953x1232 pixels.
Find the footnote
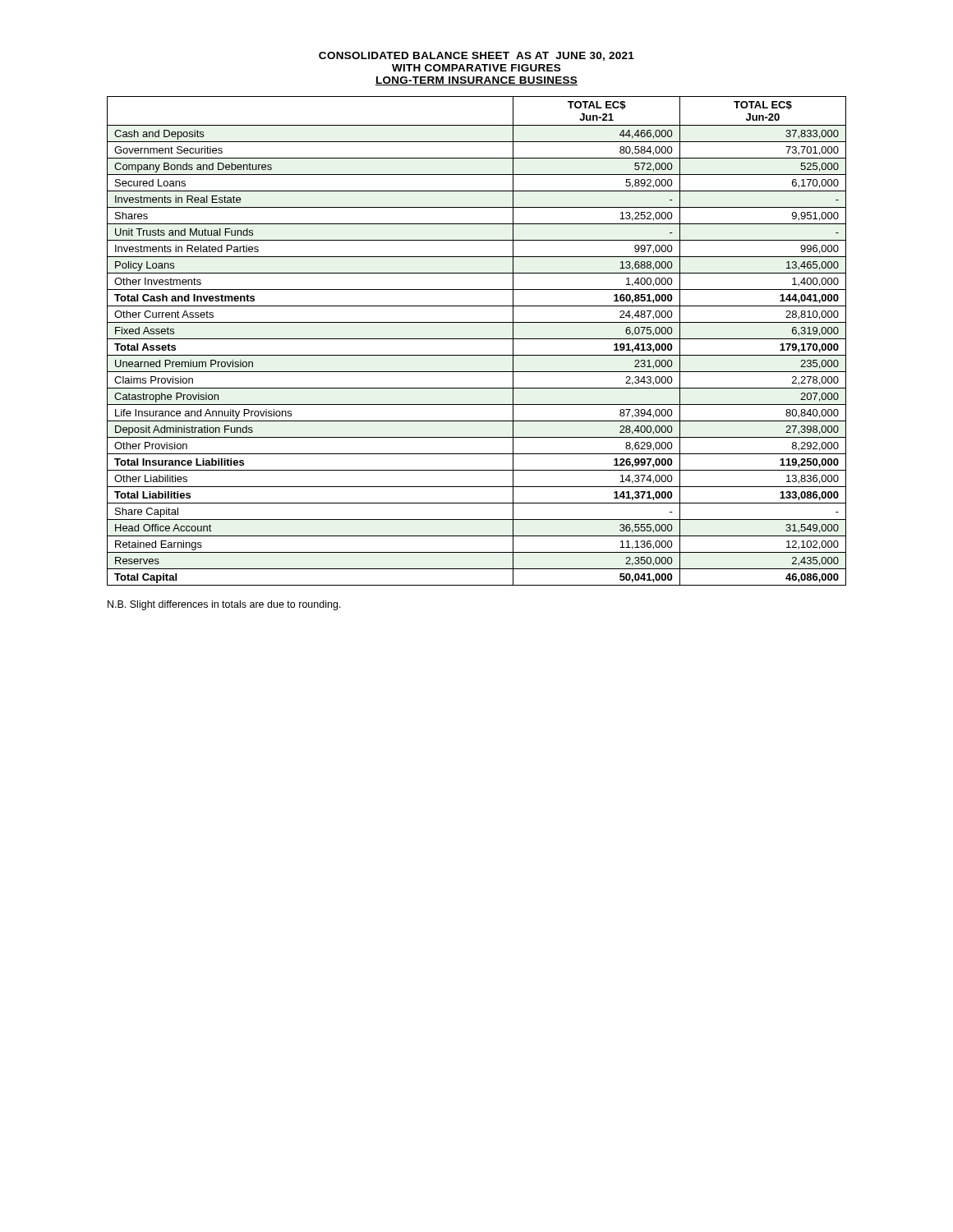click(224, 604)
